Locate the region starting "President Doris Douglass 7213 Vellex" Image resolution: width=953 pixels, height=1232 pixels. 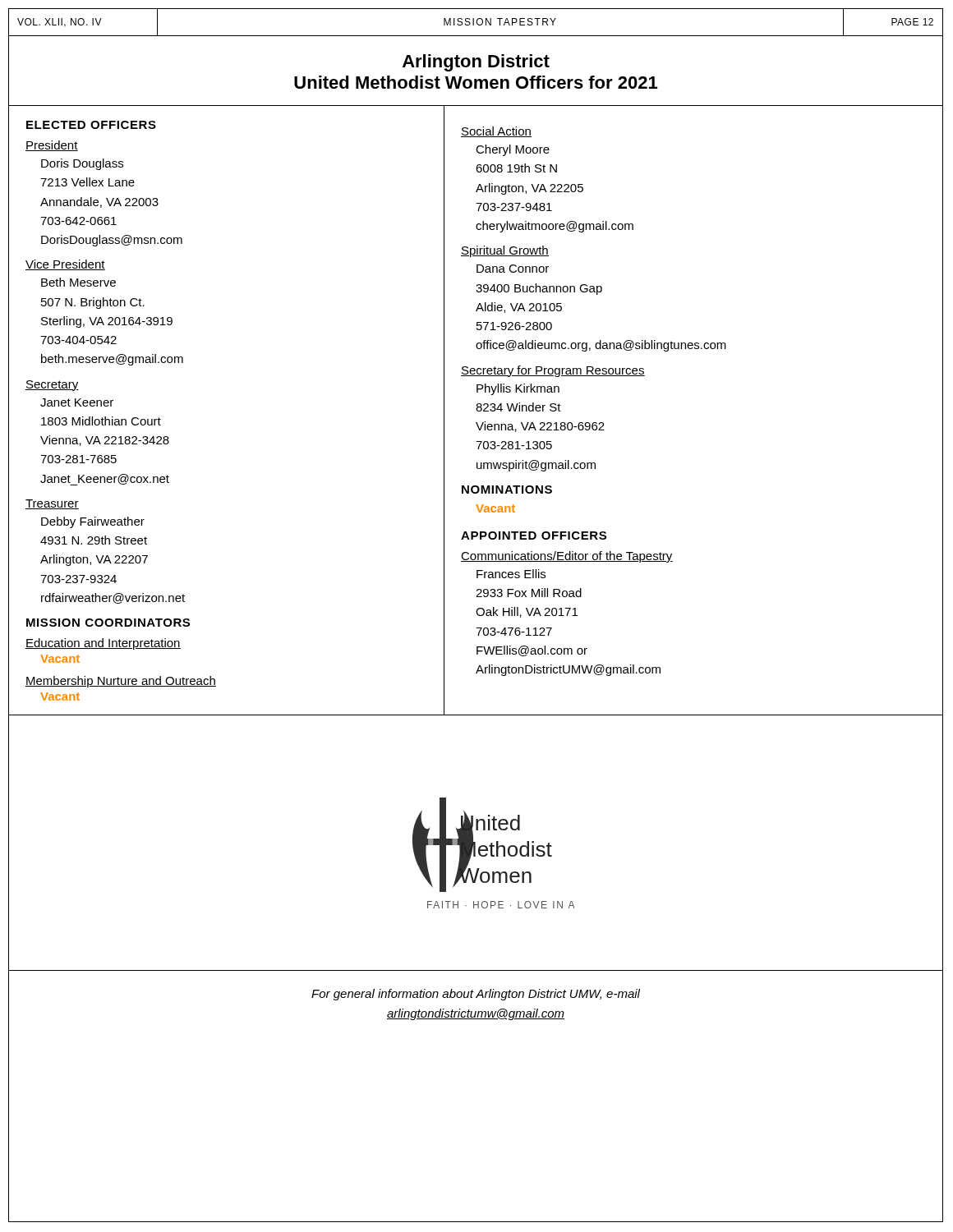(52, 146)
